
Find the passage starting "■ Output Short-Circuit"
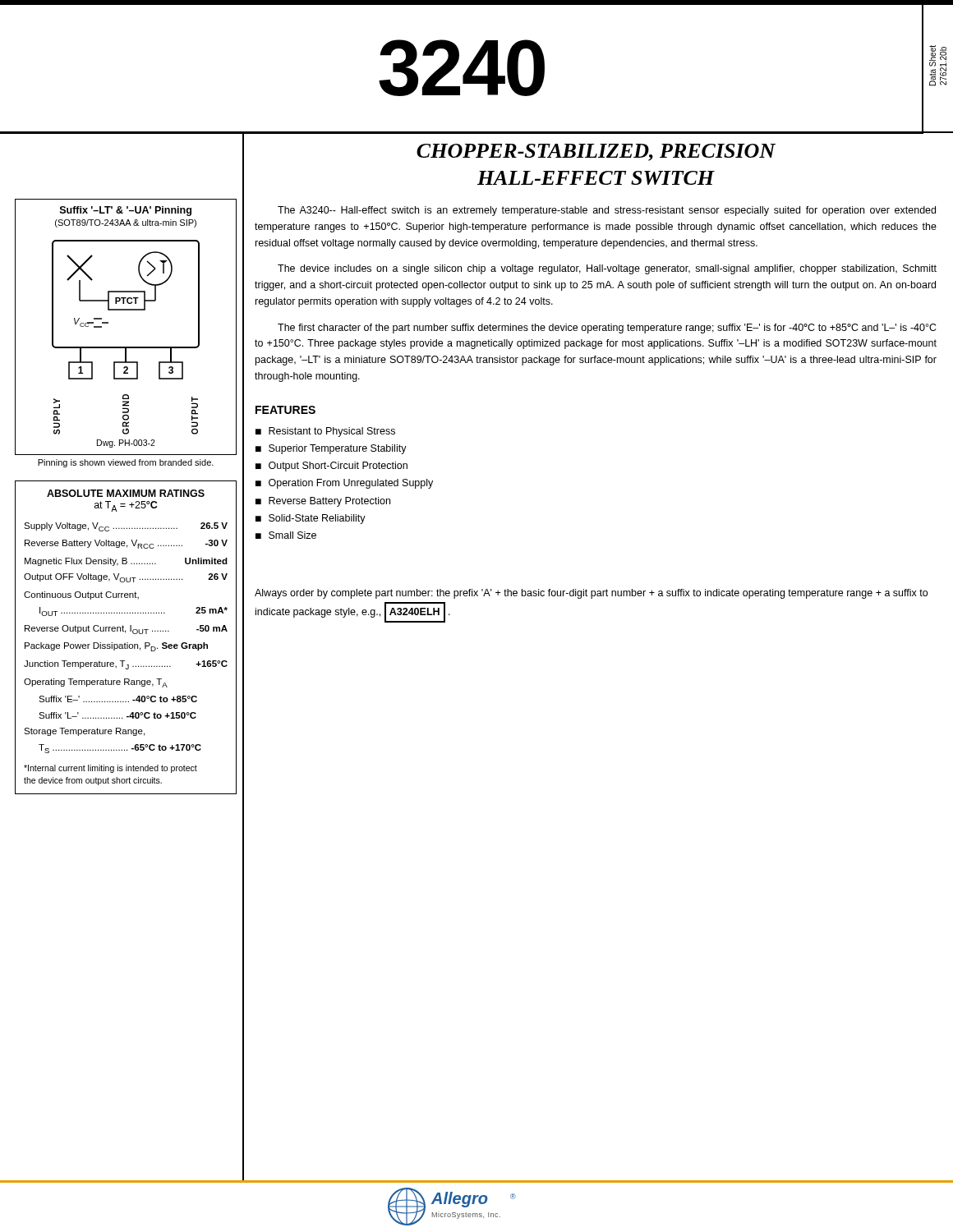click(331, 466)
